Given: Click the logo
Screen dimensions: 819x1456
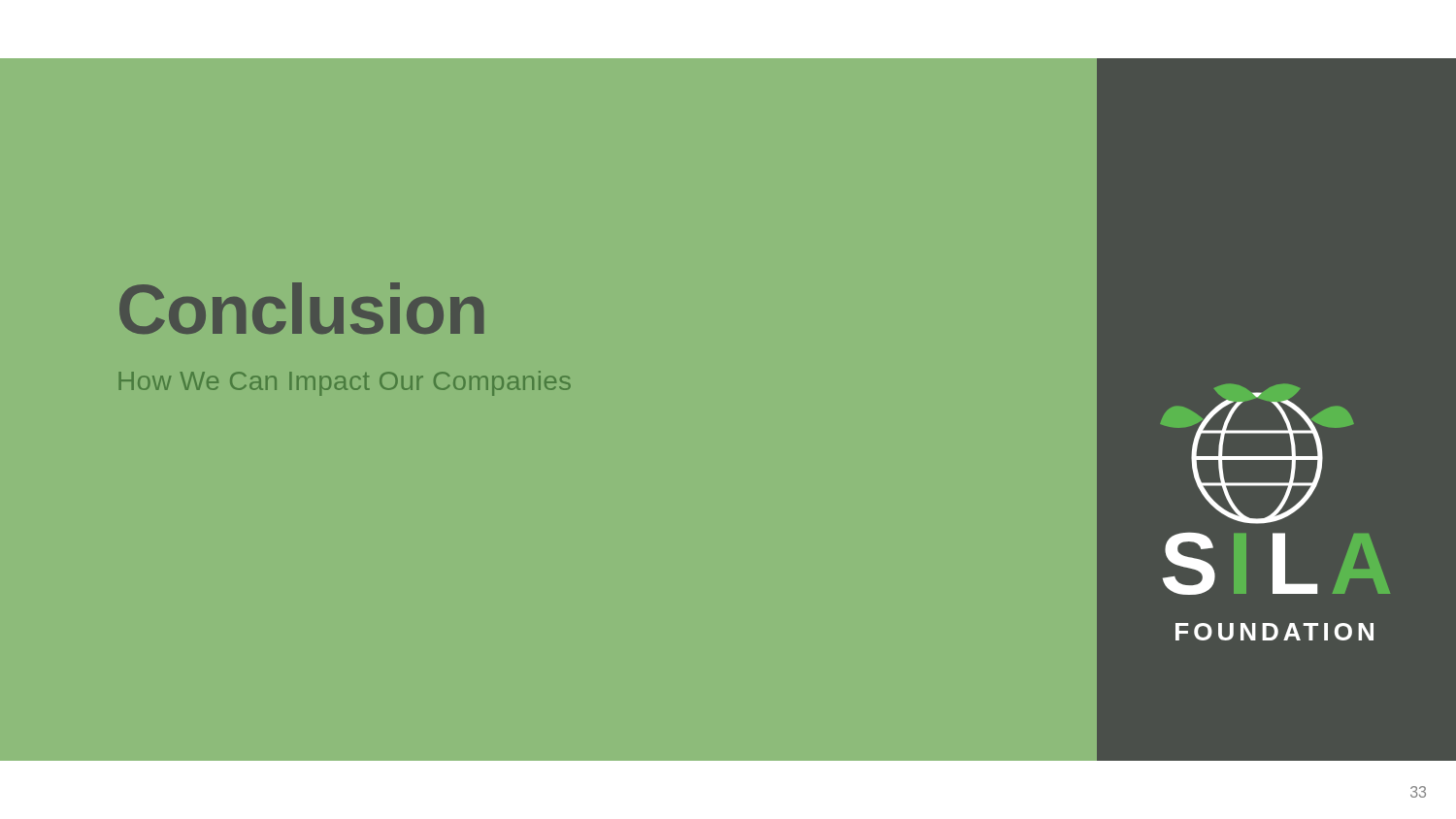Looking at the screenshot, I should click(x=1276, y=497).
